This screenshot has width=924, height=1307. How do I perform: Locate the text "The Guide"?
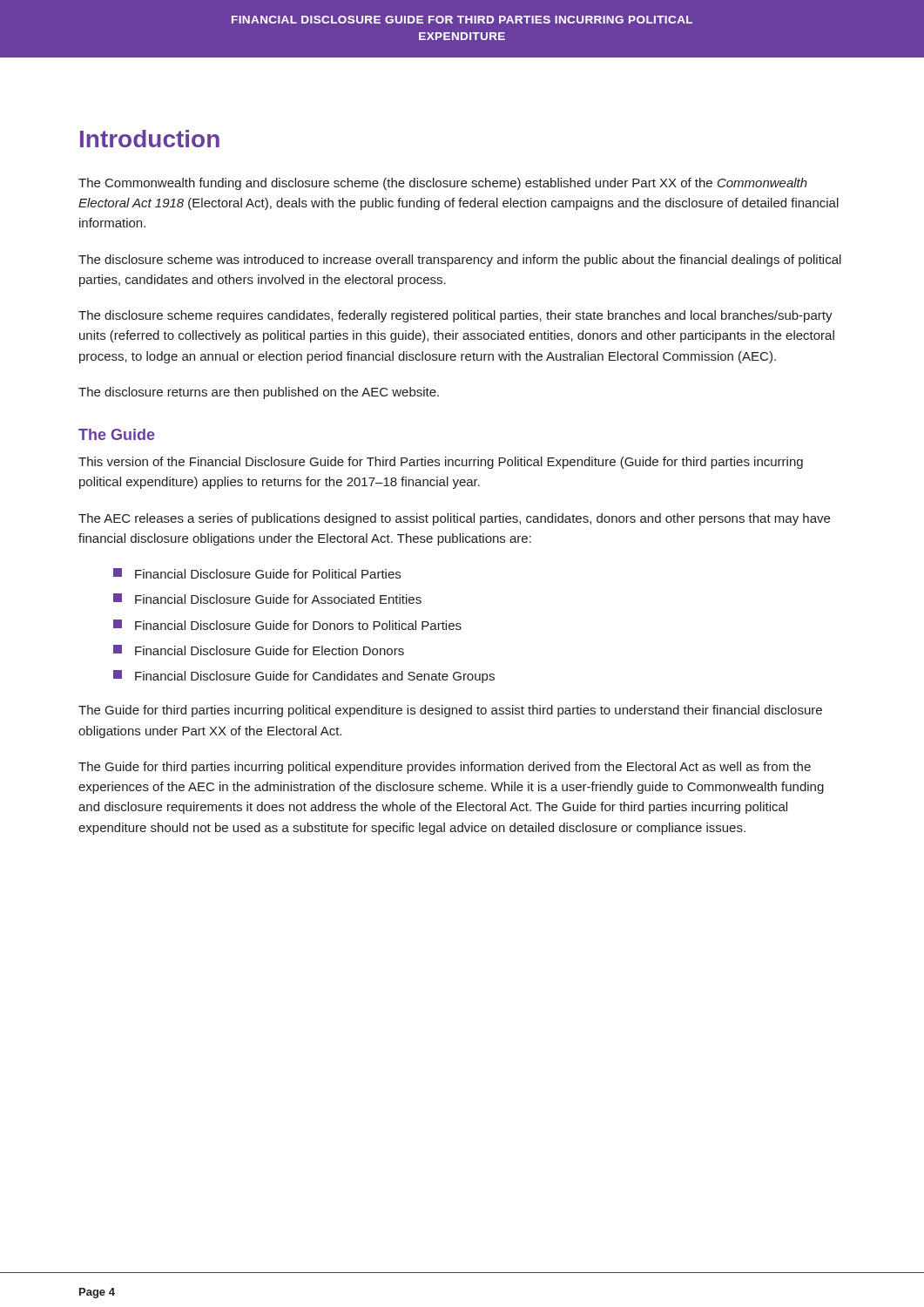pos(117,435)
